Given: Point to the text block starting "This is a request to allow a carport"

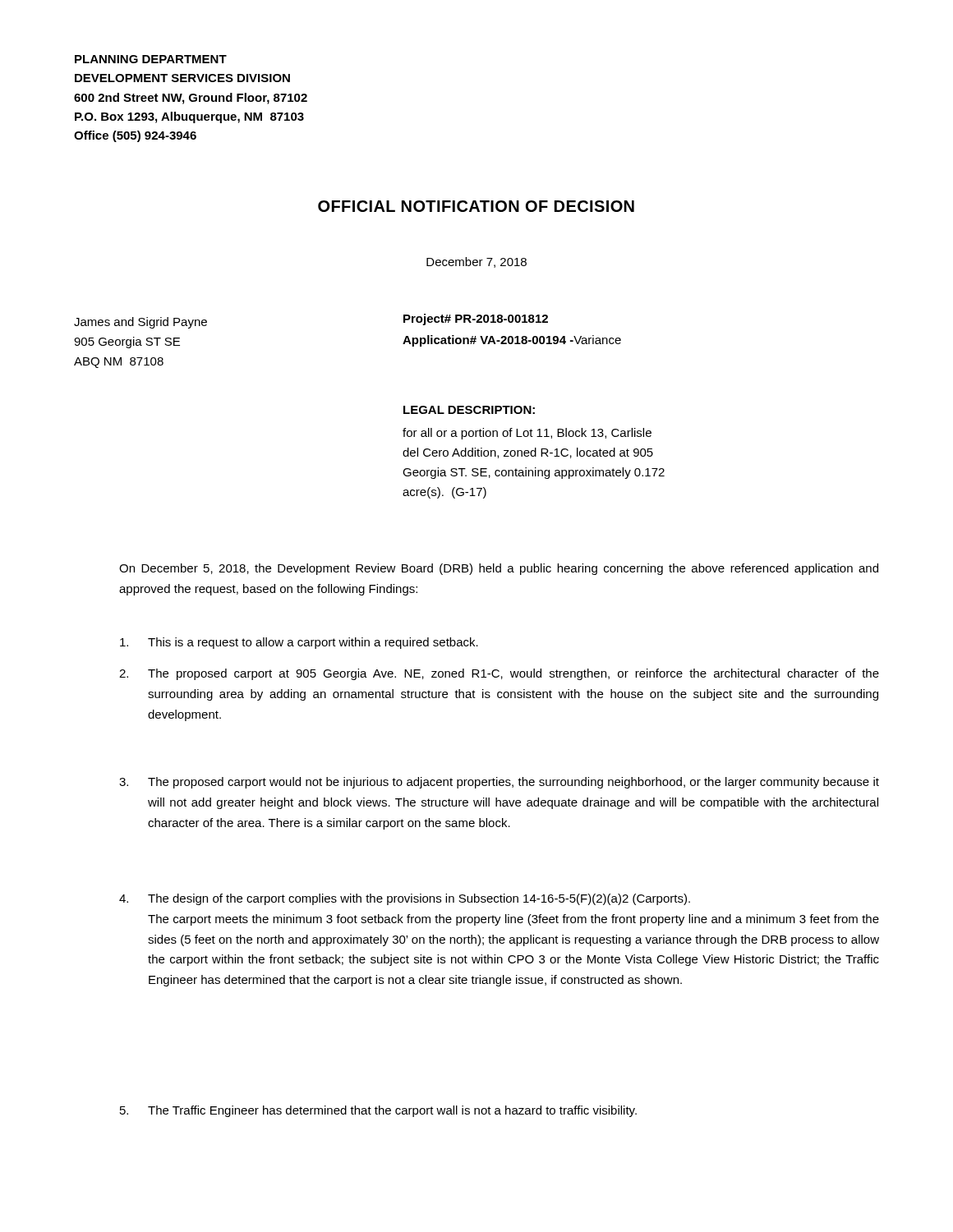Looking at the screenshot, I should (299, 643).
